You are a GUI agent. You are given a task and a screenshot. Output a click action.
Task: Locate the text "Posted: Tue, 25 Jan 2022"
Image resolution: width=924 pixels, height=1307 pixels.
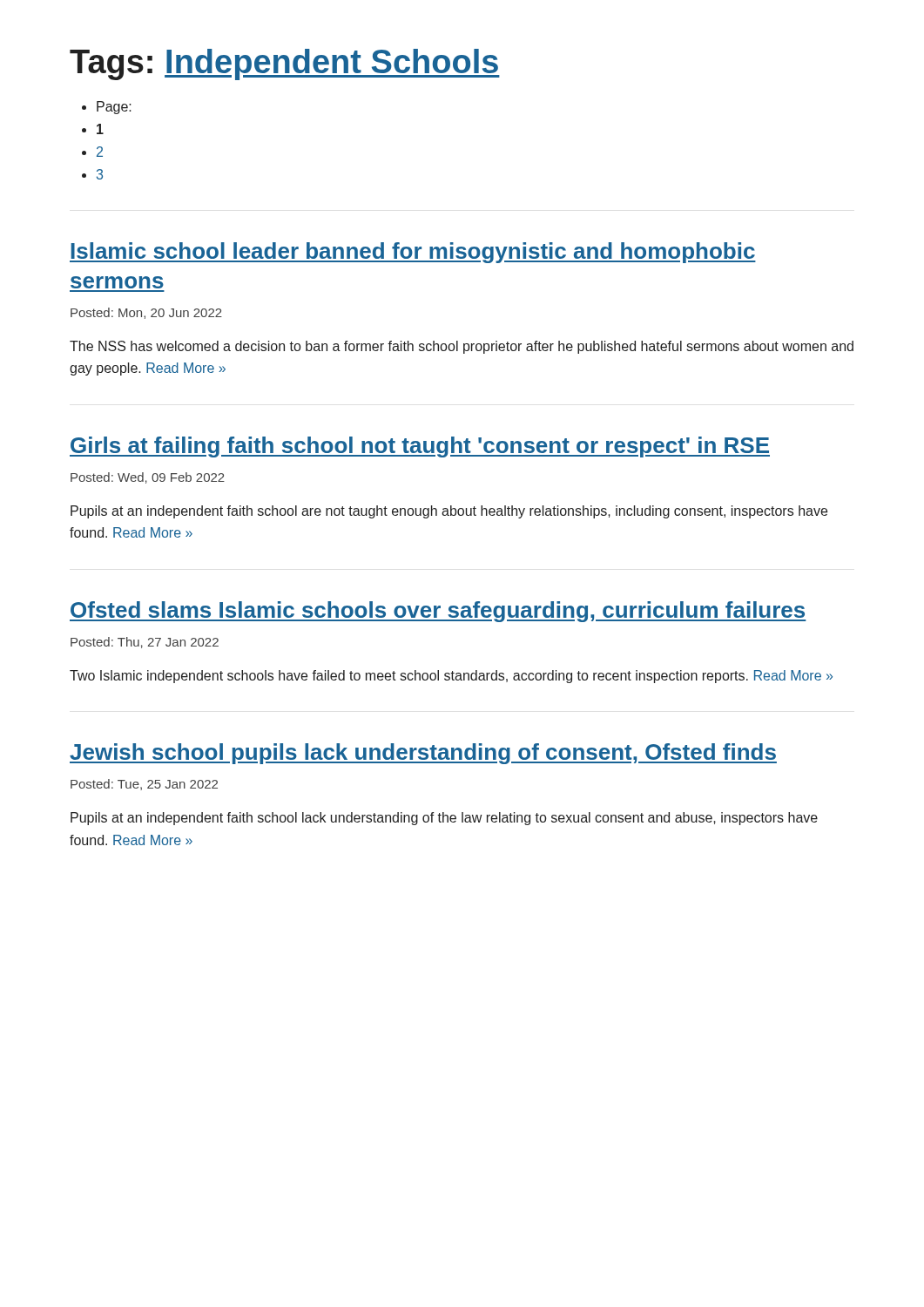[x=144, y=784]
